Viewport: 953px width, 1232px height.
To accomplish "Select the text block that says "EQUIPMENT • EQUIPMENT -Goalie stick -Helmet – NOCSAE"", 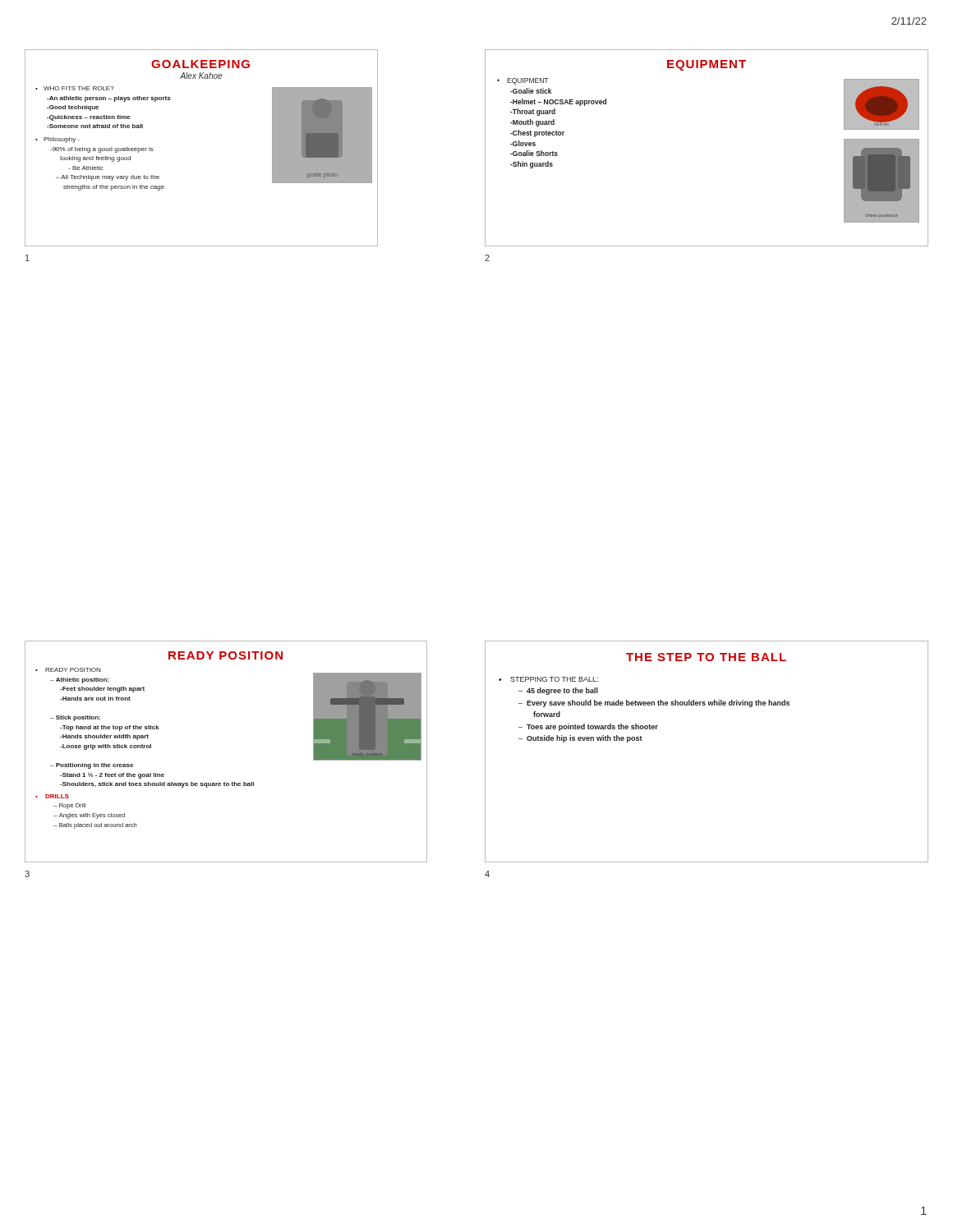I will tap(707, 65).
